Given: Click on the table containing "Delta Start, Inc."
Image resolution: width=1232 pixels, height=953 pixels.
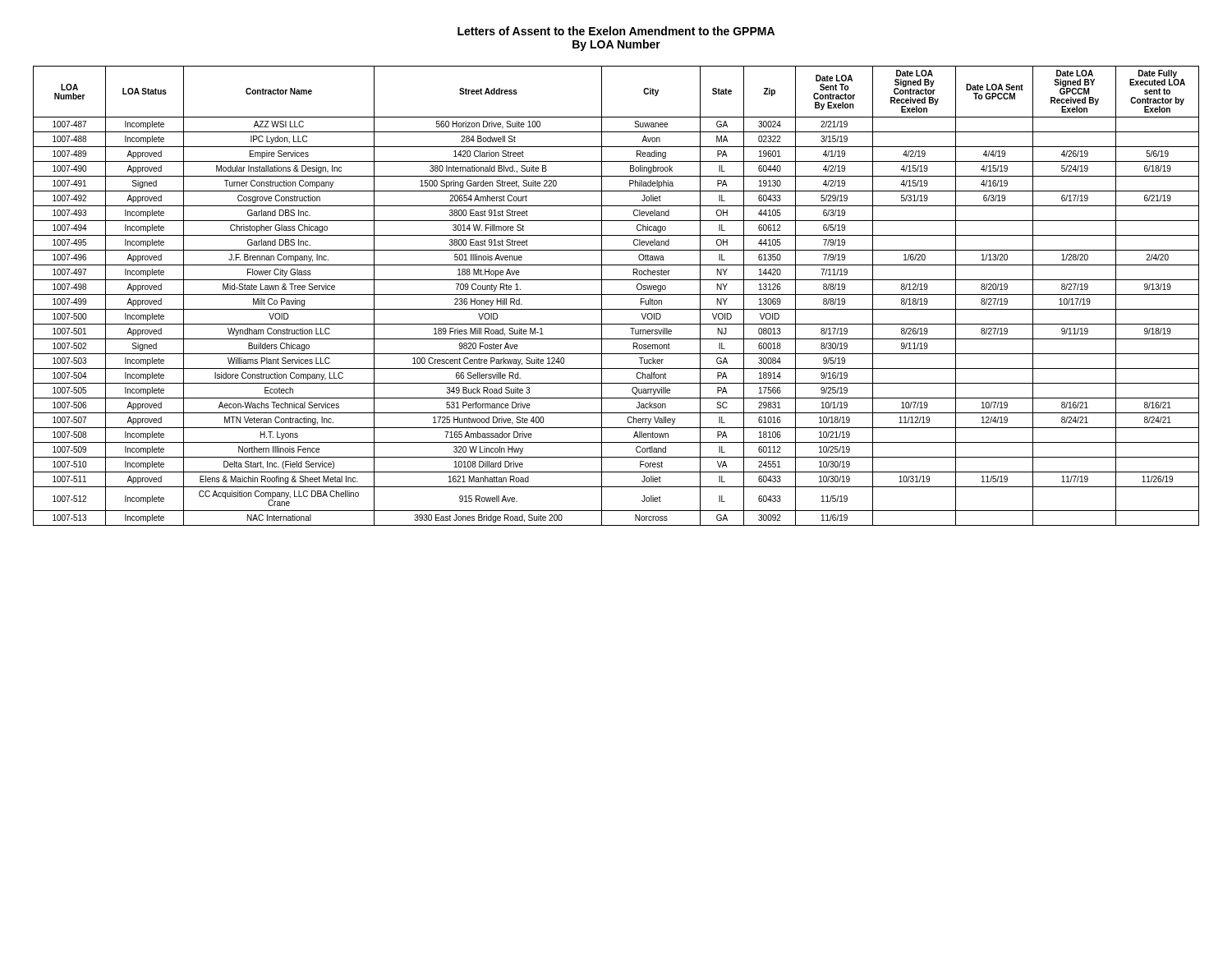Looking at the screenshot, I should click(x=616, y=296).
